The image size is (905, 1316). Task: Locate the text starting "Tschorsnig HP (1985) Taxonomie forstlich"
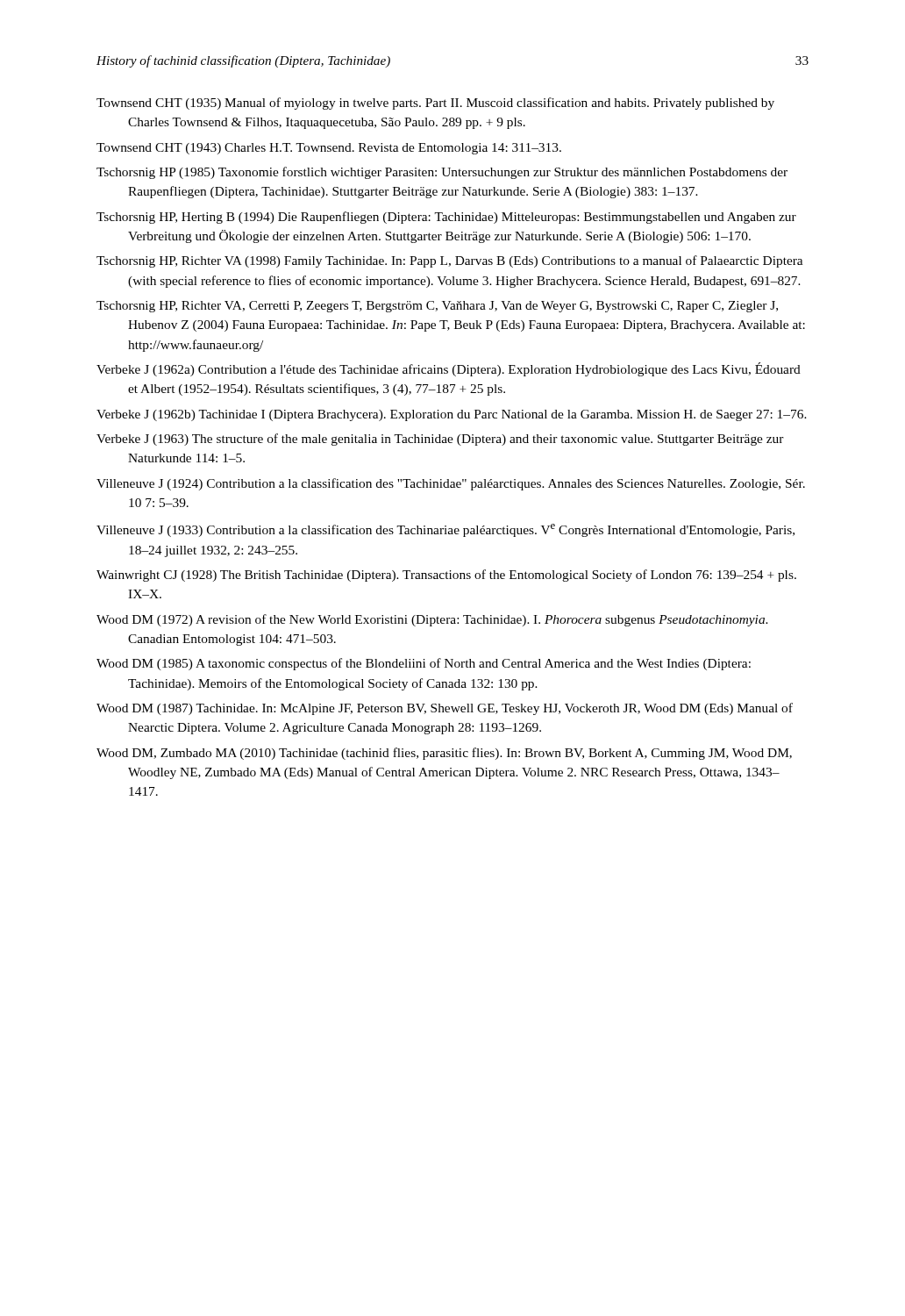442,181
